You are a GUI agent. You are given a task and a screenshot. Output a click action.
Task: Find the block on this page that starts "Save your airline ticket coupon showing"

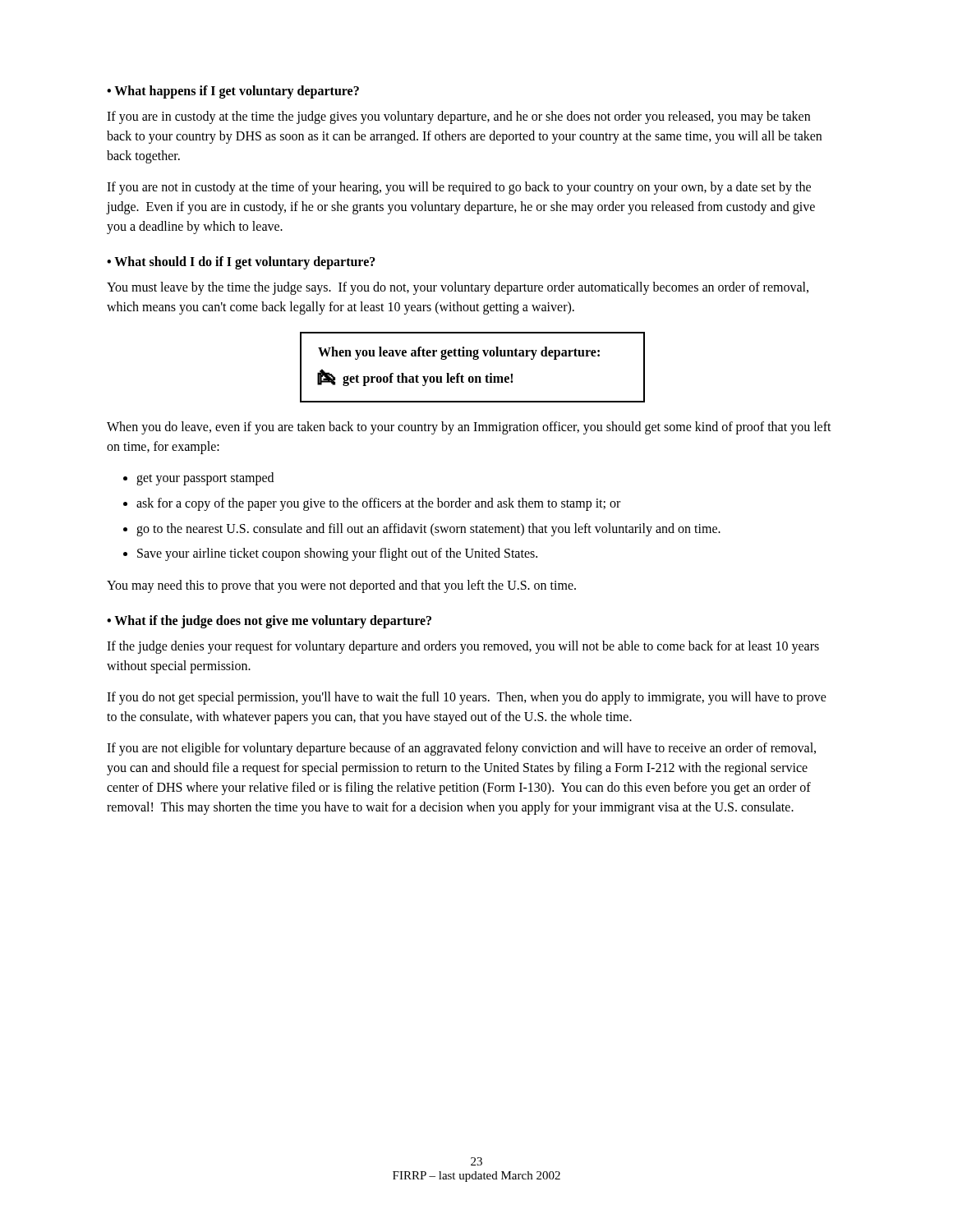tap(337, 553)
